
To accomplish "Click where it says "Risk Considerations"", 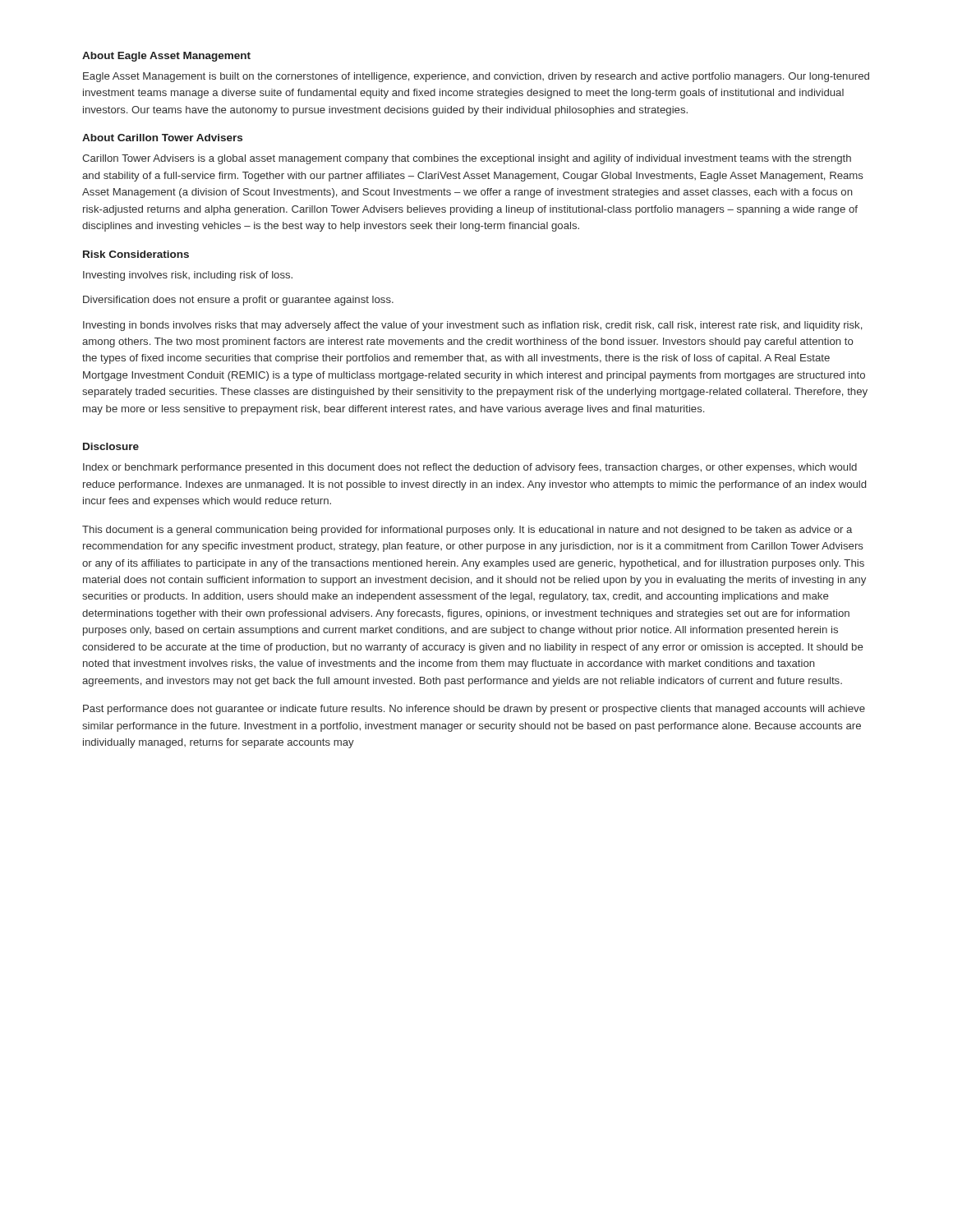I will pyautogui.click(x=136, y=254).
